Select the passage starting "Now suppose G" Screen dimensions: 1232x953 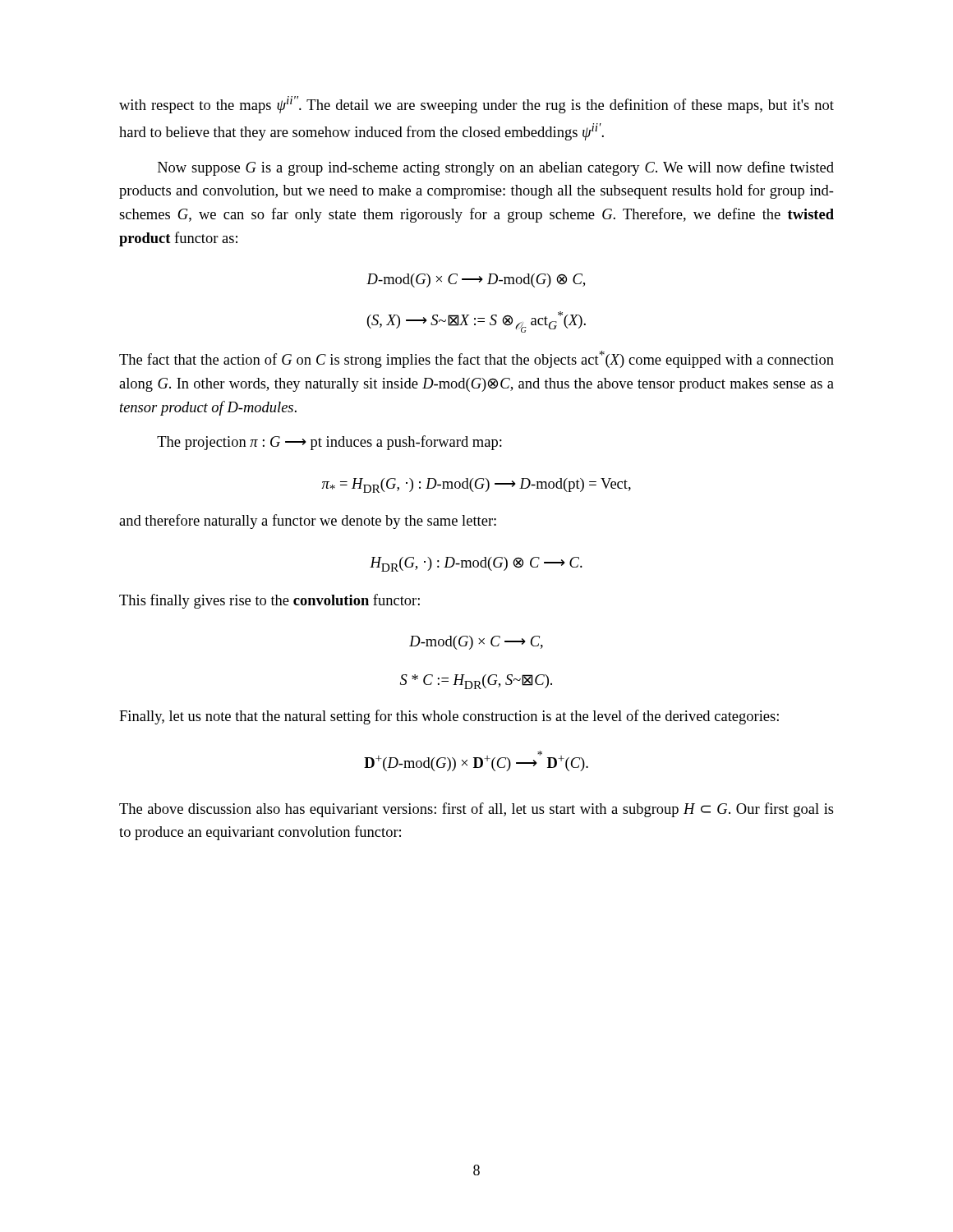pyautogui.click(x=476, y=203)
